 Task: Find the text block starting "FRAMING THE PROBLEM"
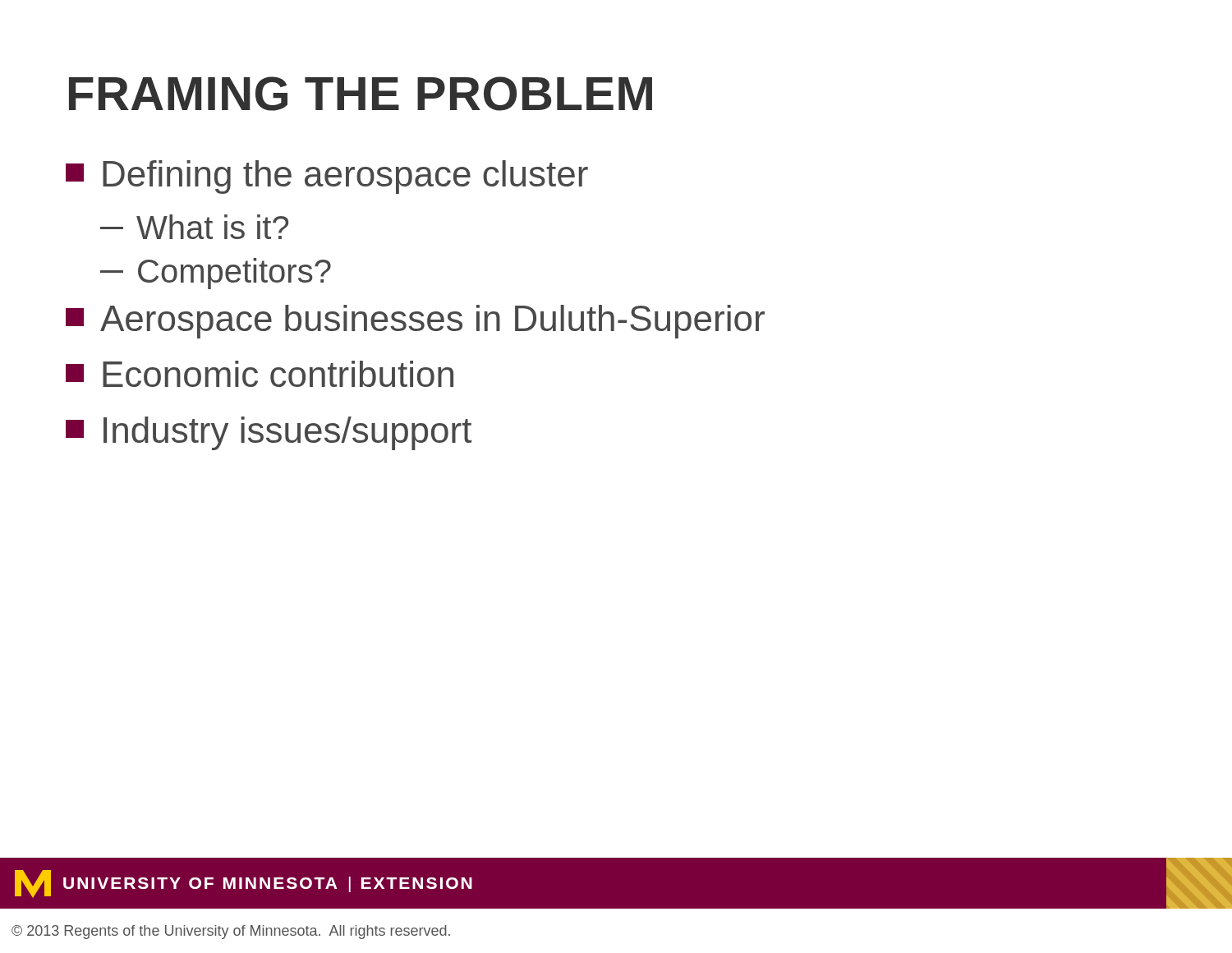pos(361,93)
